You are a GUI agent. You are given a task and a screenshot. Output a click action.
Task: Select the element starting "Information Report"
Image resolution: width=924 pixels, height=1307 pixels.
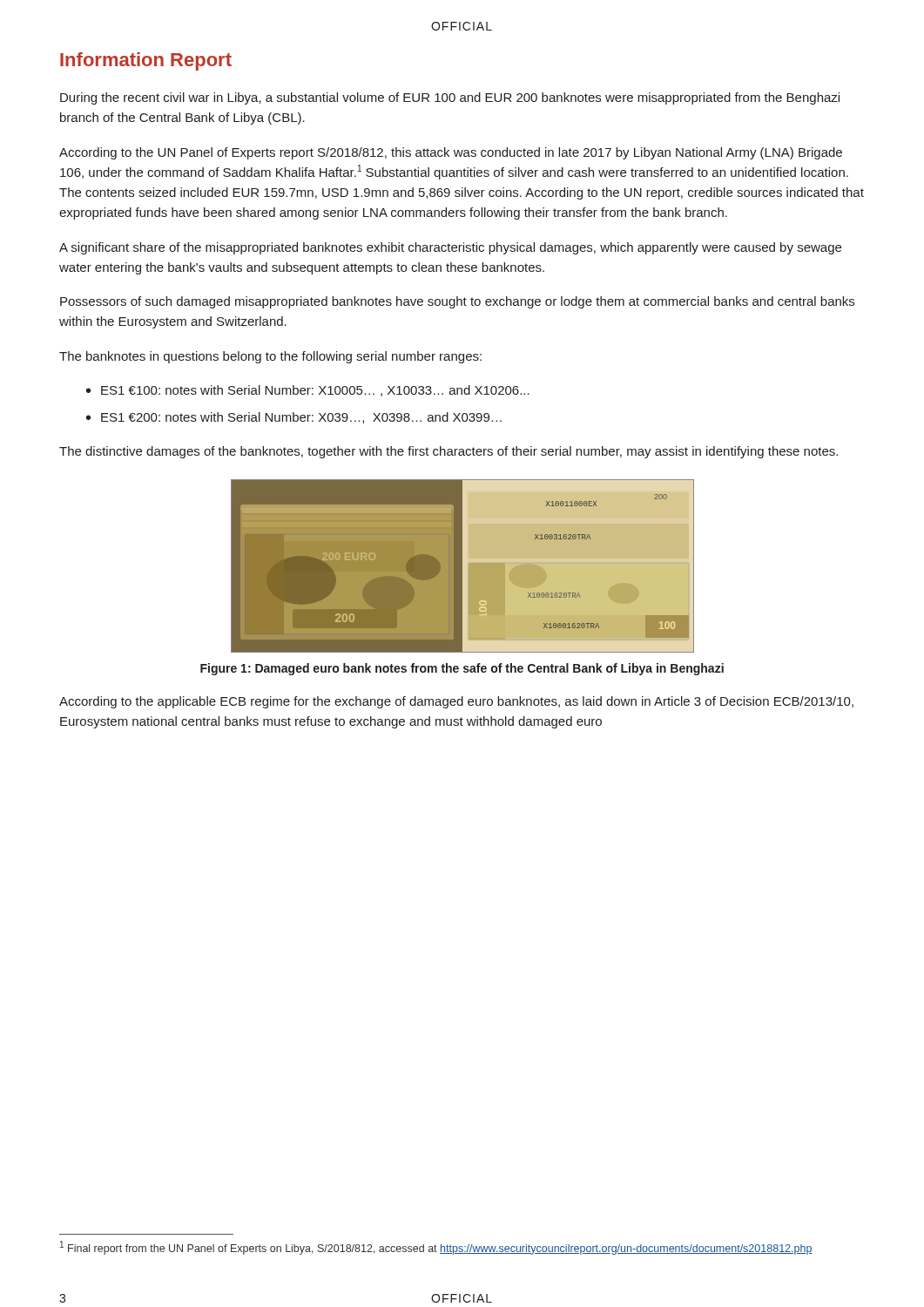click(145, 60)
